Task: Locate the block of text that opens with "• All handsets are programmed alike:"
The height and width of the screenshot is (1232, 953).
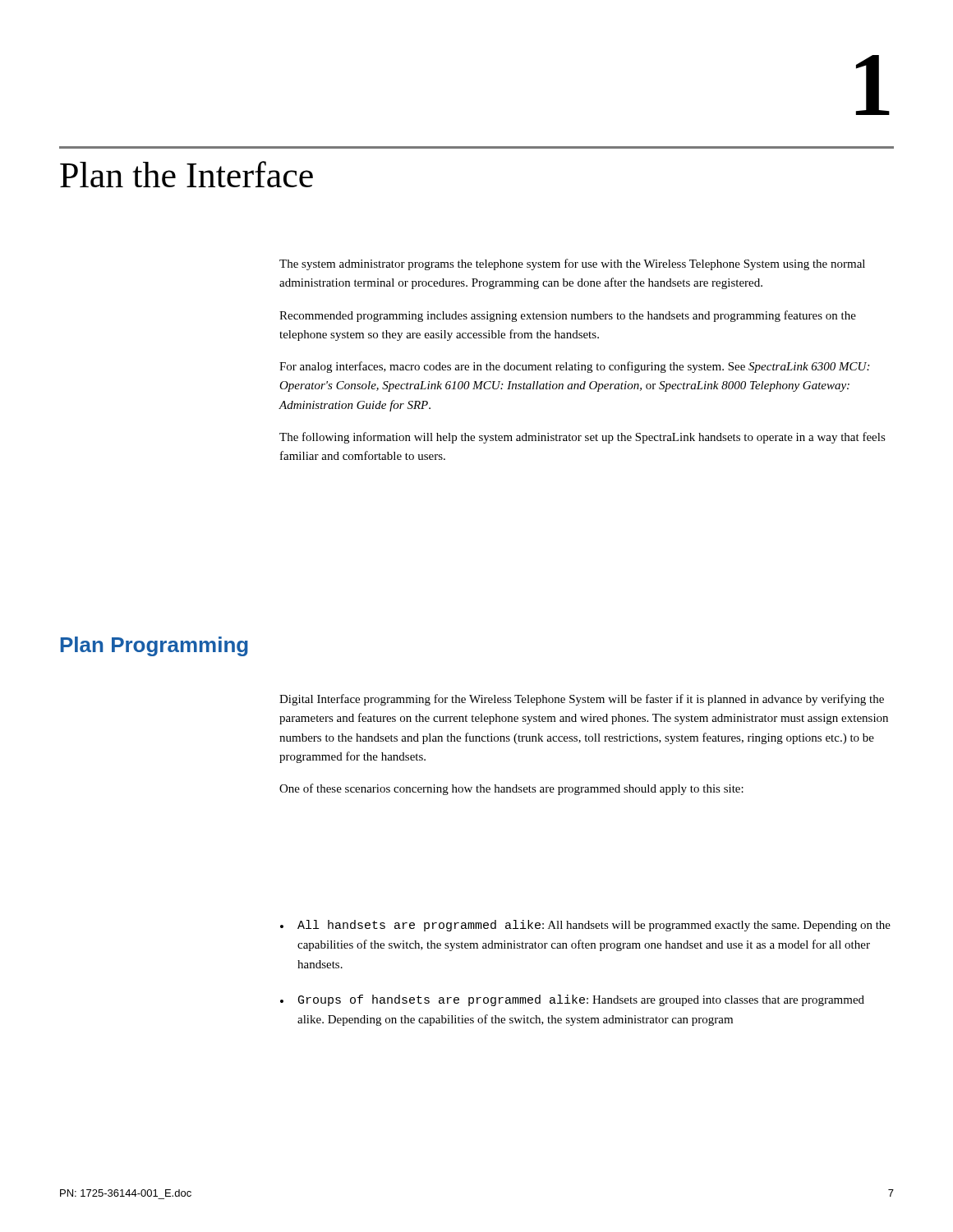Action: pos(587,945)
